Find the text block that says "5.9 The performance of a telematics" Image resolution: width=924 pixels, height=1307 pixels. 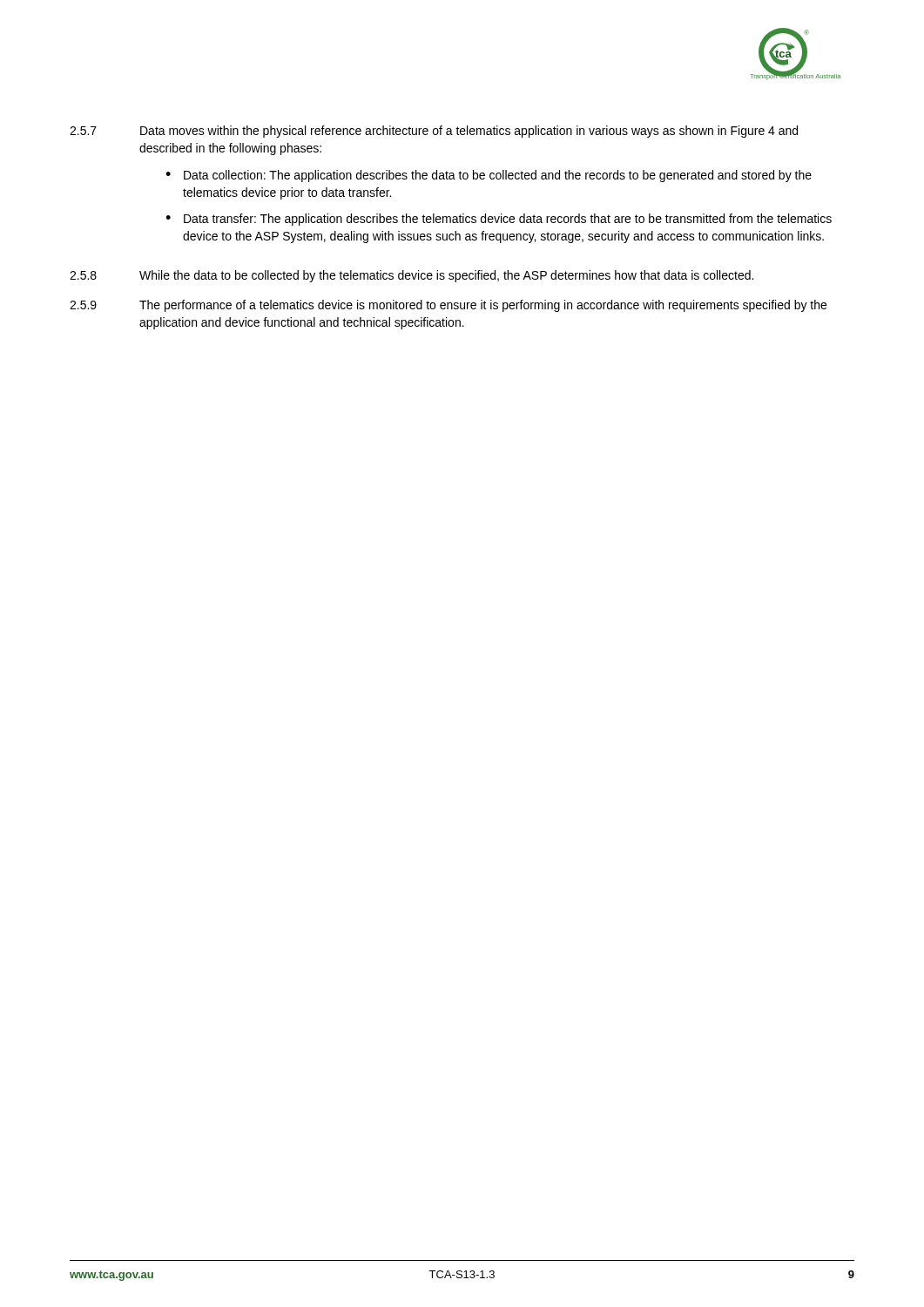point(462,314)
